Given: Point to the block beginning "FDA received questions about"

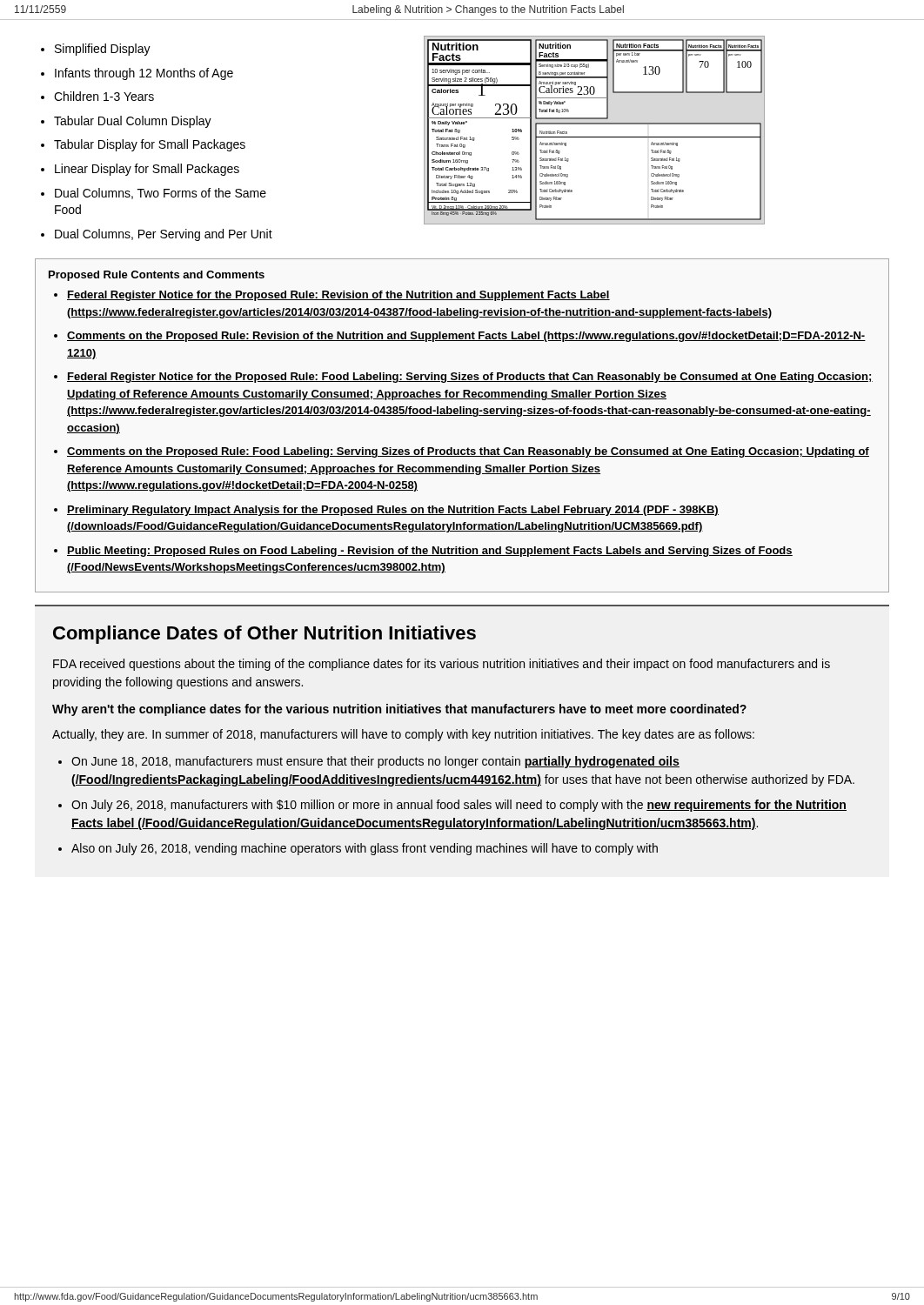Looking at the screenshot, I should pos(441,673).
